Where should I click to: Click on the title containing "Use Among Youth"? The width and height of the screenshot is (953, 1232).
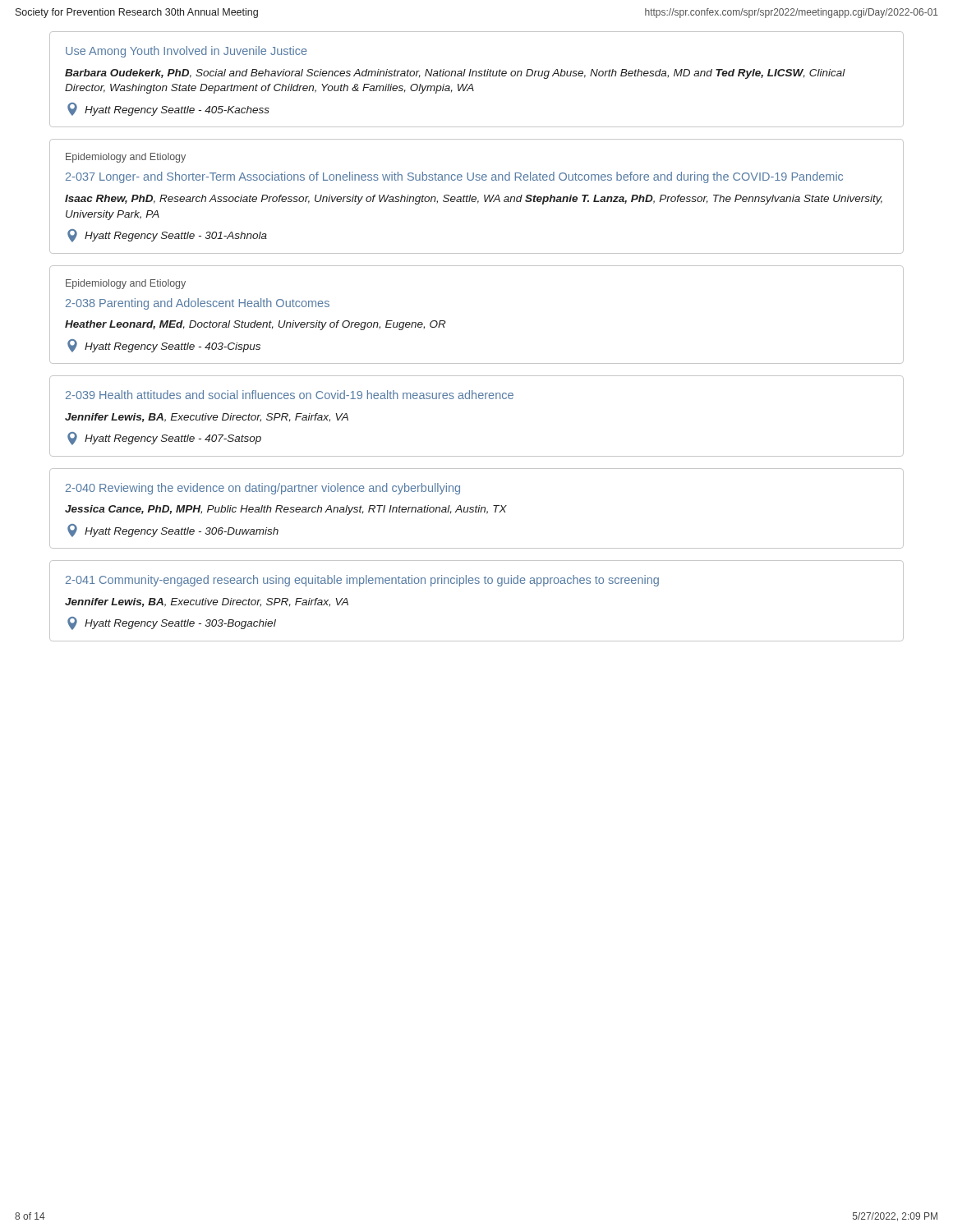point(186,51)
